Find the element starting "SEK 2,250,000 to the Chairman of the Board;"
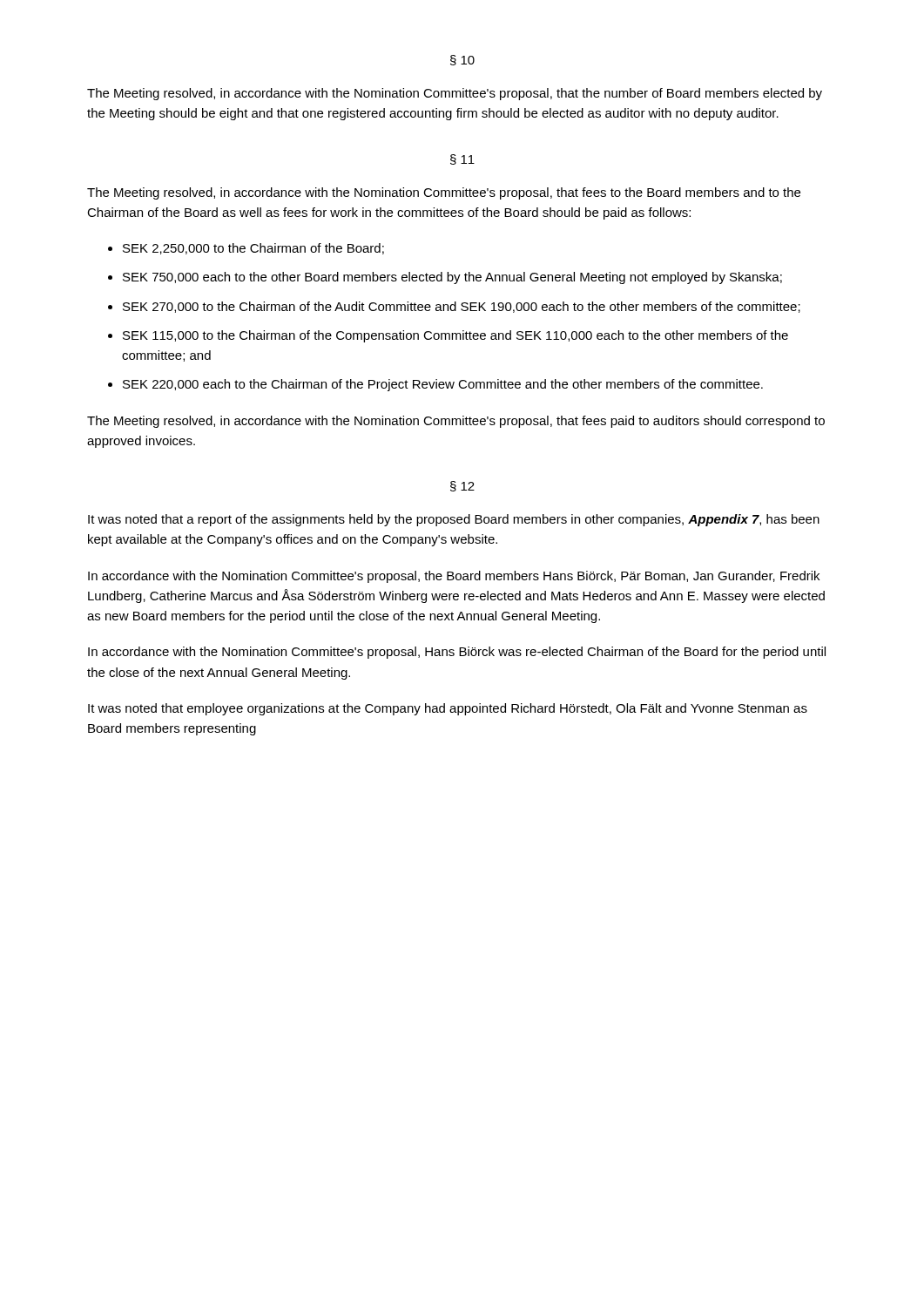The image size is (924, 1307). [x=253, y=248]
